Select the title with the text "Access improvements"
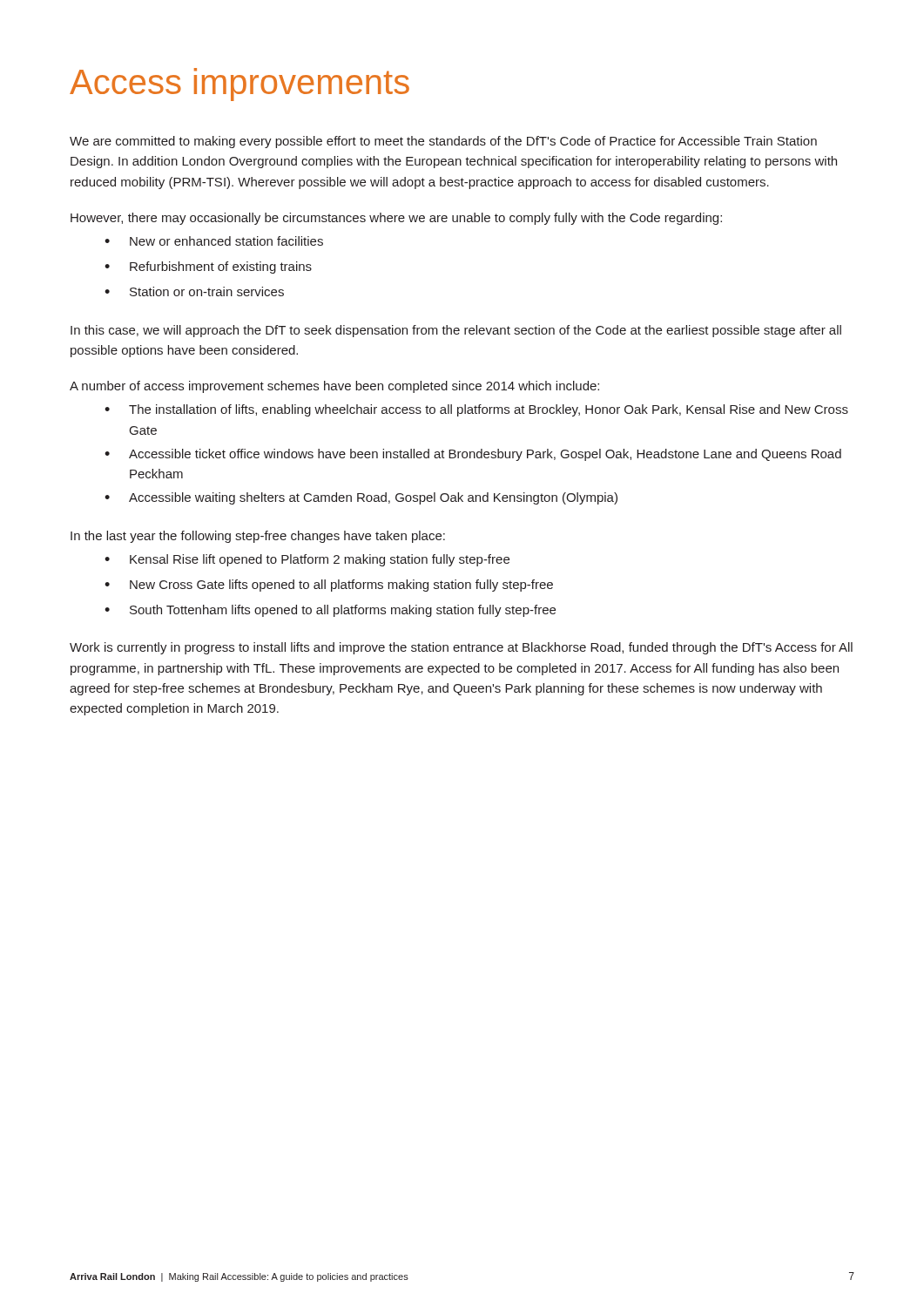The image size is (924, 1307). 240,82
